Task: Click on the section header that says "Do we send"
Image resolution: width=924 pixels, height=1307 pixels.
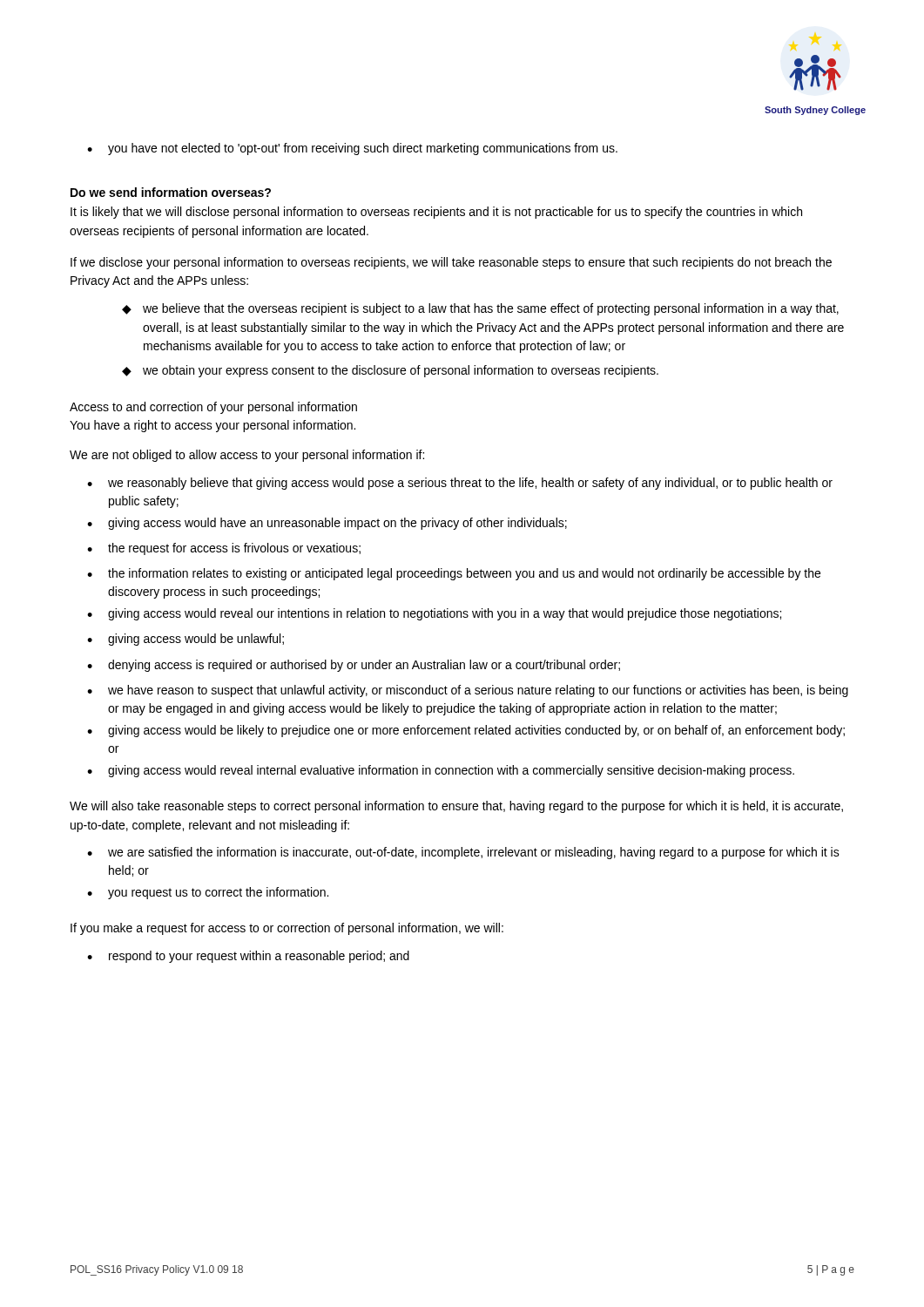Action: pyautogui.click(x=171, y=193)
